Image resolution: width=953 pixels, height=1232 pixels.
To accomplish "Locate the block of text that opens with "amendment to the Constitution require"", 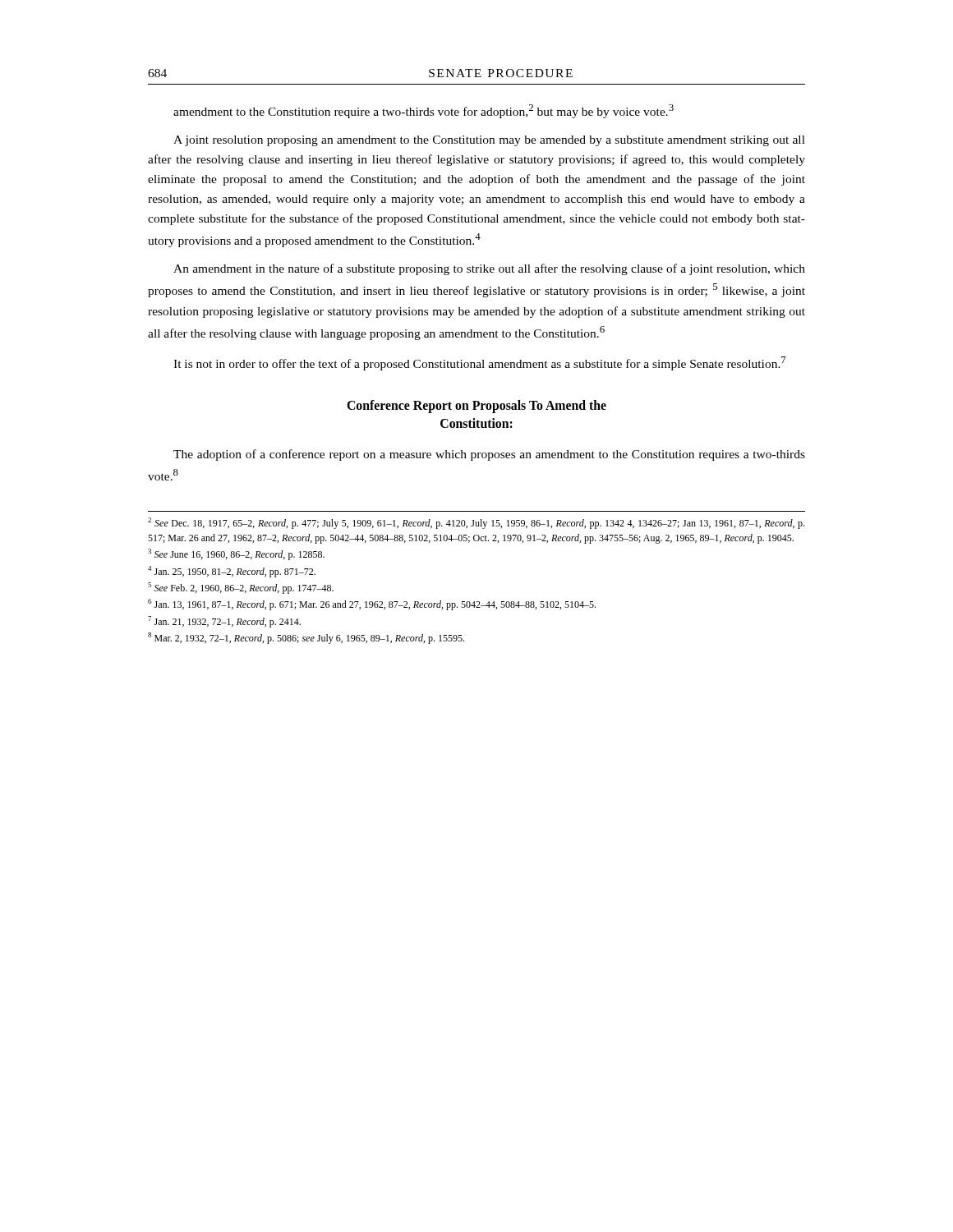I will pos(424,110).
